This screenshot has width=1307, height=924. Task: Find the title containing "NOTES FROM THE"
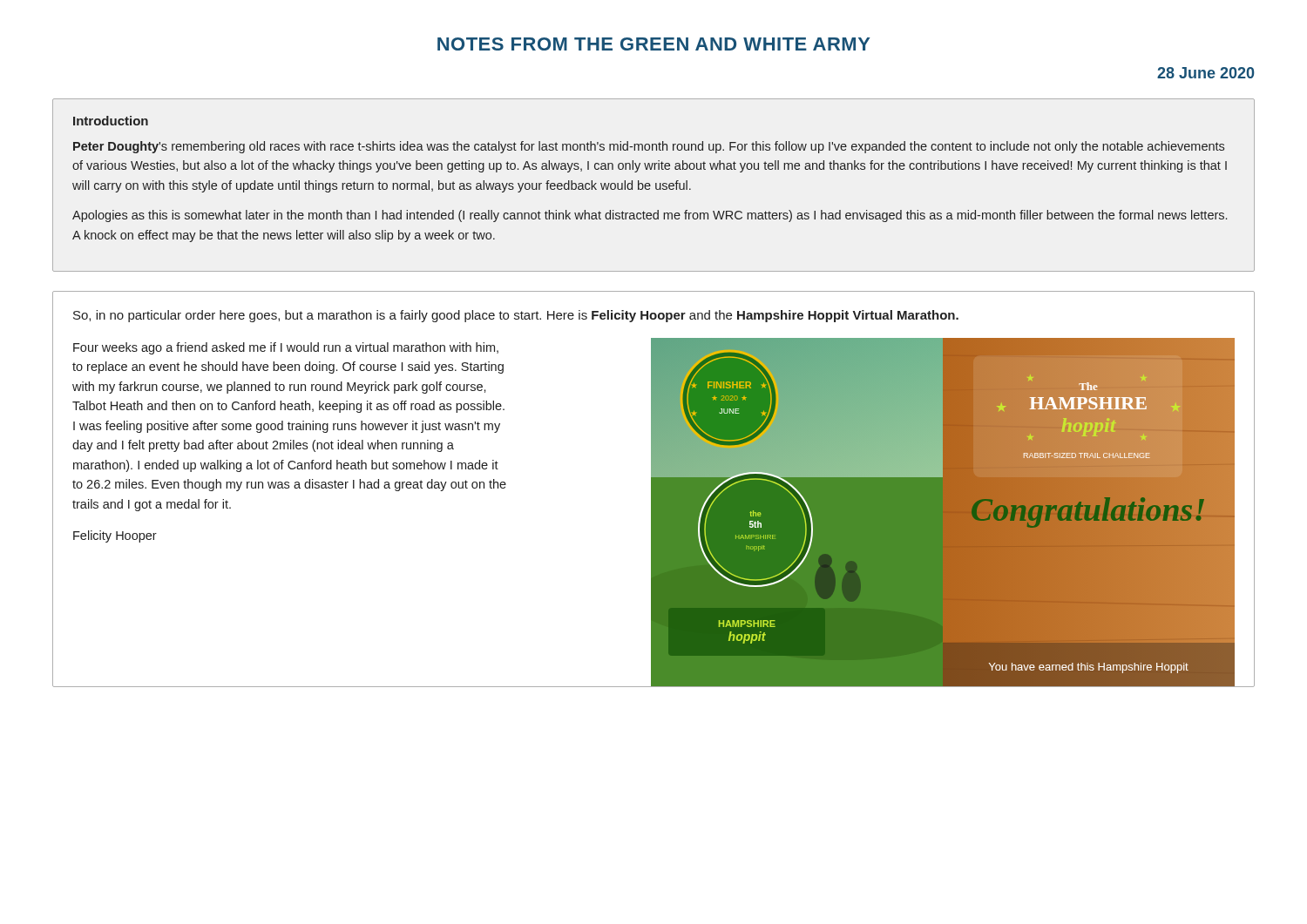tap(654, 44)
